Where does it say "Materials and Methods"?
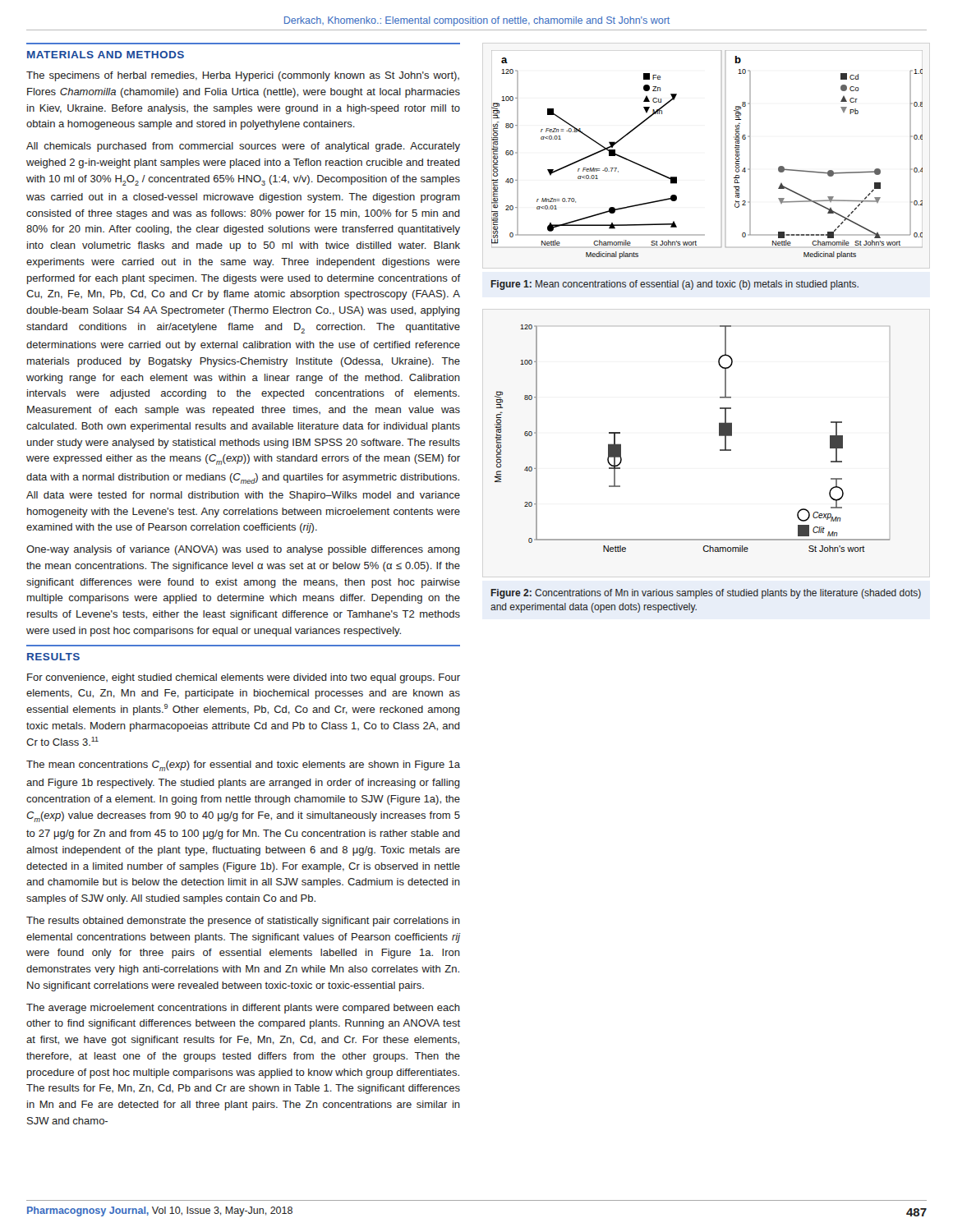953x1232 pixels. (105, 55)
